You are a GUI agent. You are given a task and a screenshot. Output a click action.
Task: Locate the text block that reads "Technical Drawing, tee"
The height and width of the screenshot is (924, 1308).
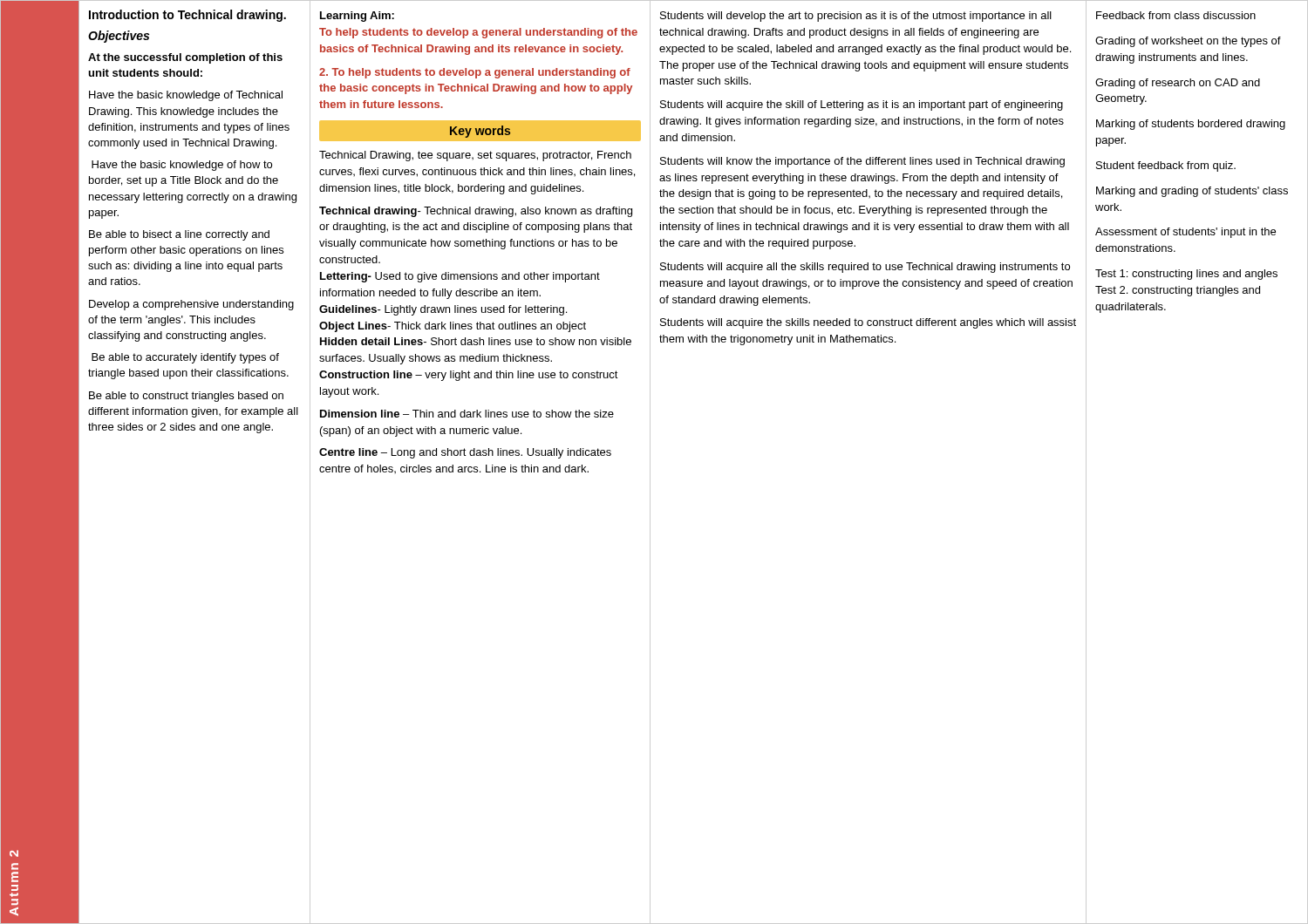[478, 171]
